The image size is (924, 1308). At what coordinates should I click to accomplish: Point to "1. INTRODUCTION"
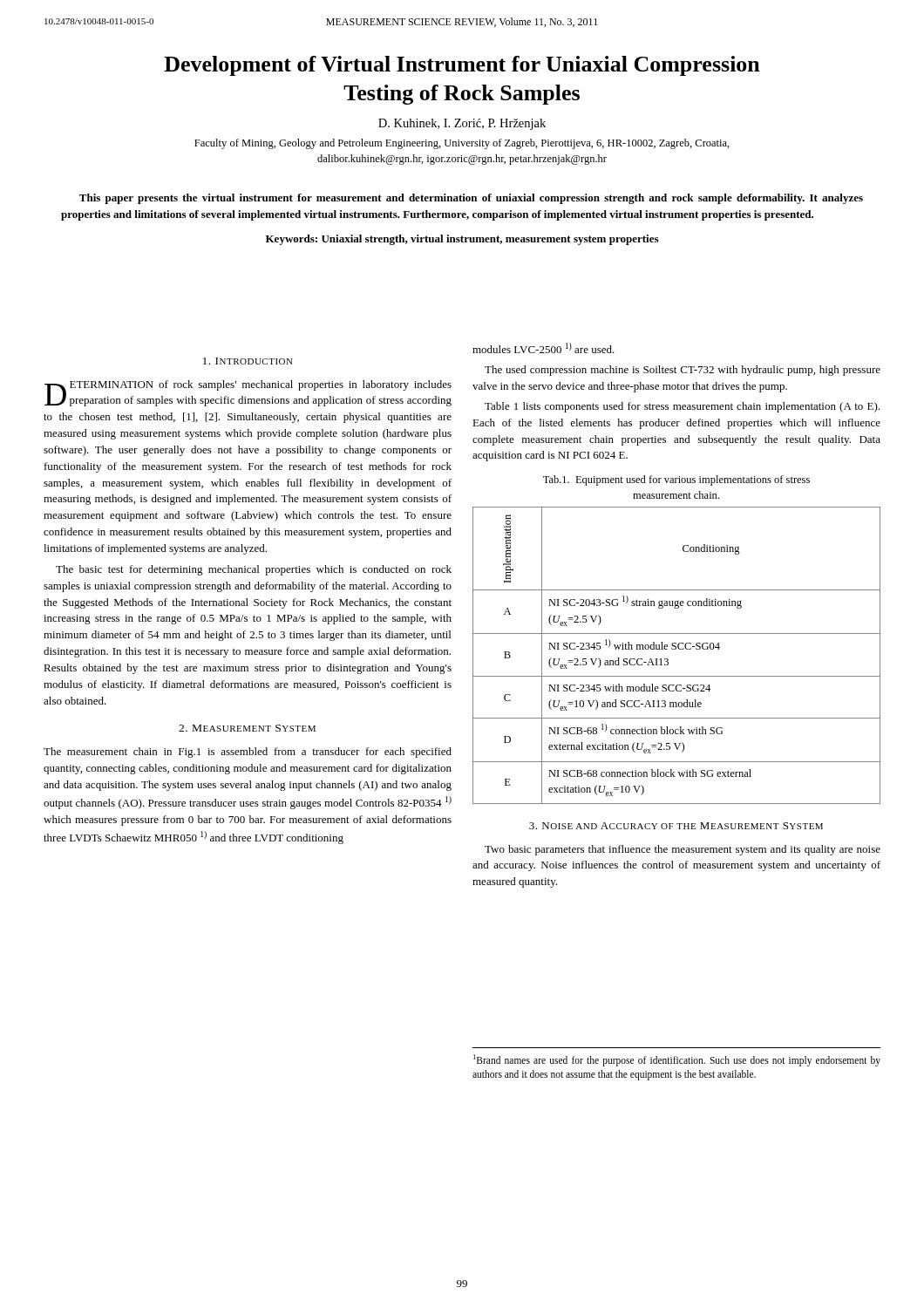pos(248,361)
